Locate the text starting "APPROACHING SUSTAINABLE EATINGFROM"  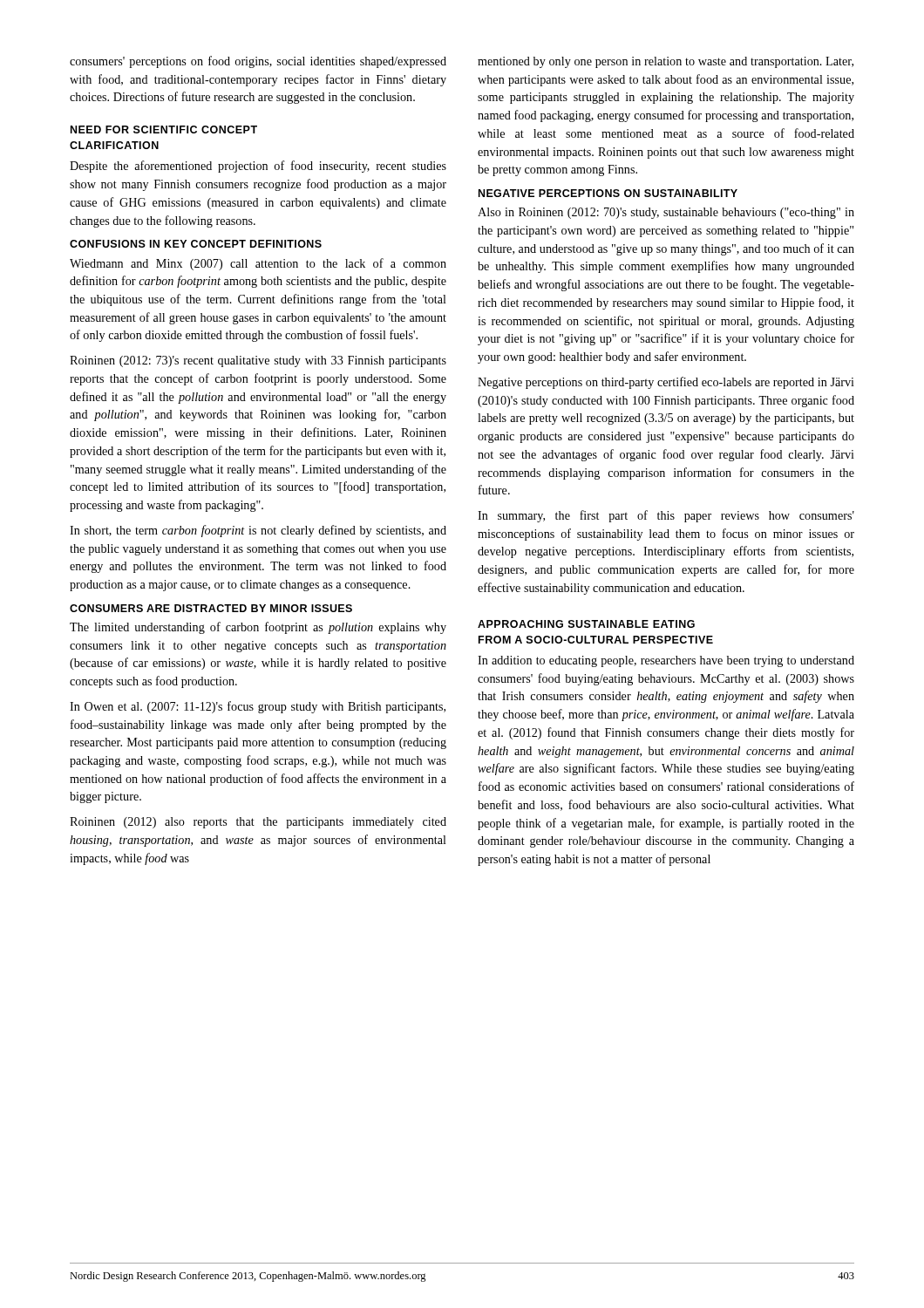pyautogui.click(x=596, y=632)
